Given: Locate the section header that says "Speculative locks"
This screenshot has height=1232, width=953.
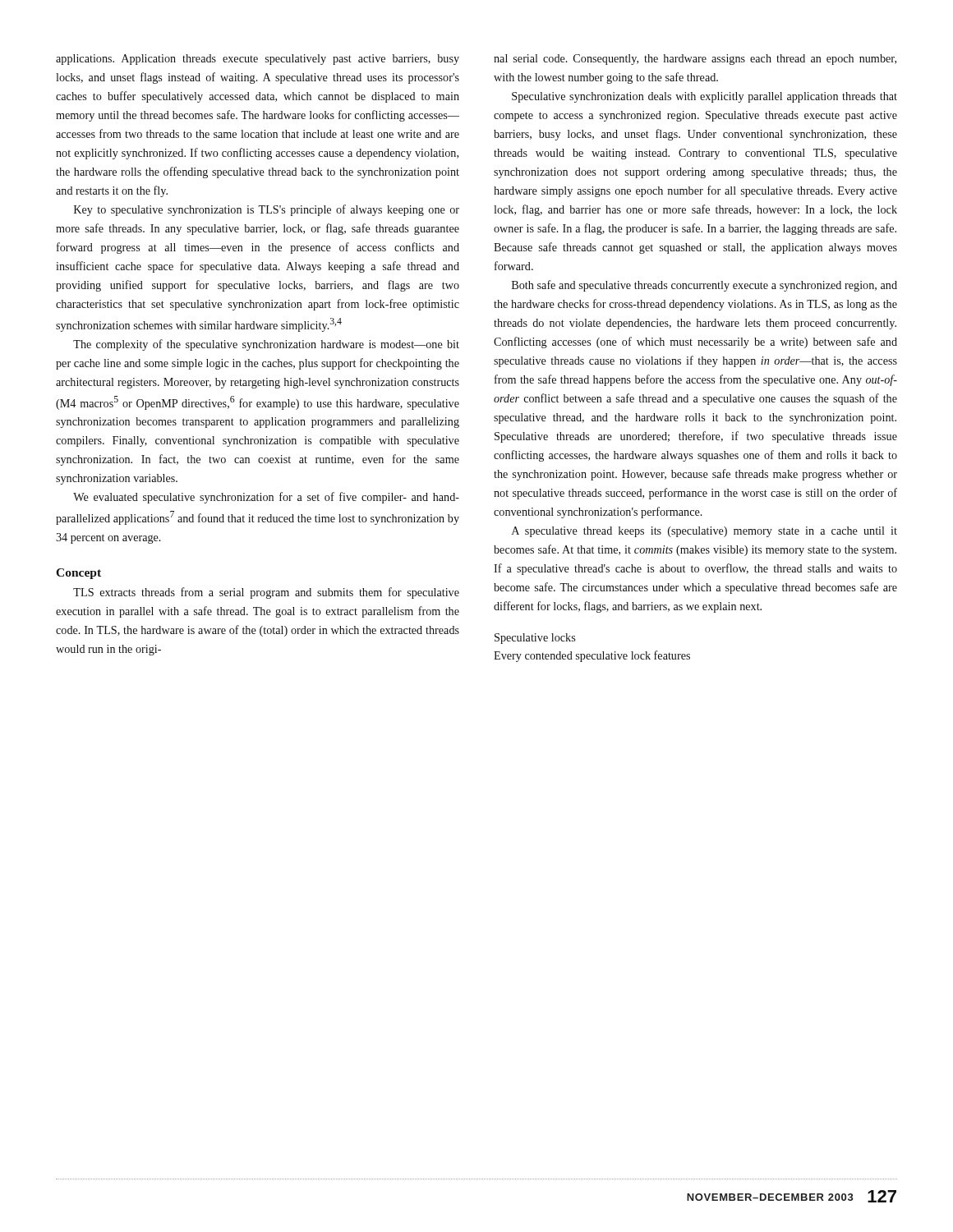Looking at the screenshot, I should (535, 637).
